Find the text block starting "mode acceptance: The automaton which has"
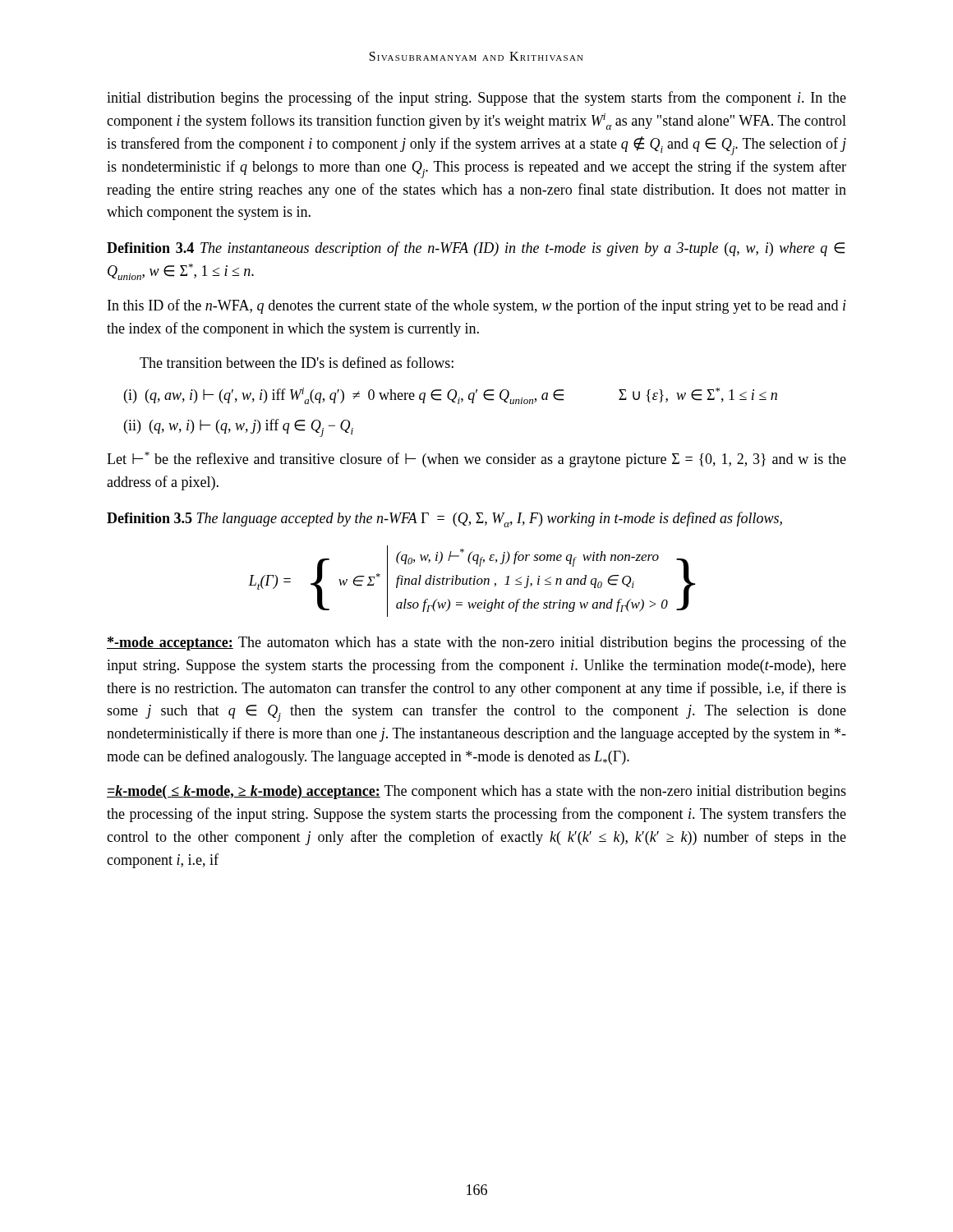Image resolution: width=953 pixels, height=1232 pixels. [x=476, y=700]
